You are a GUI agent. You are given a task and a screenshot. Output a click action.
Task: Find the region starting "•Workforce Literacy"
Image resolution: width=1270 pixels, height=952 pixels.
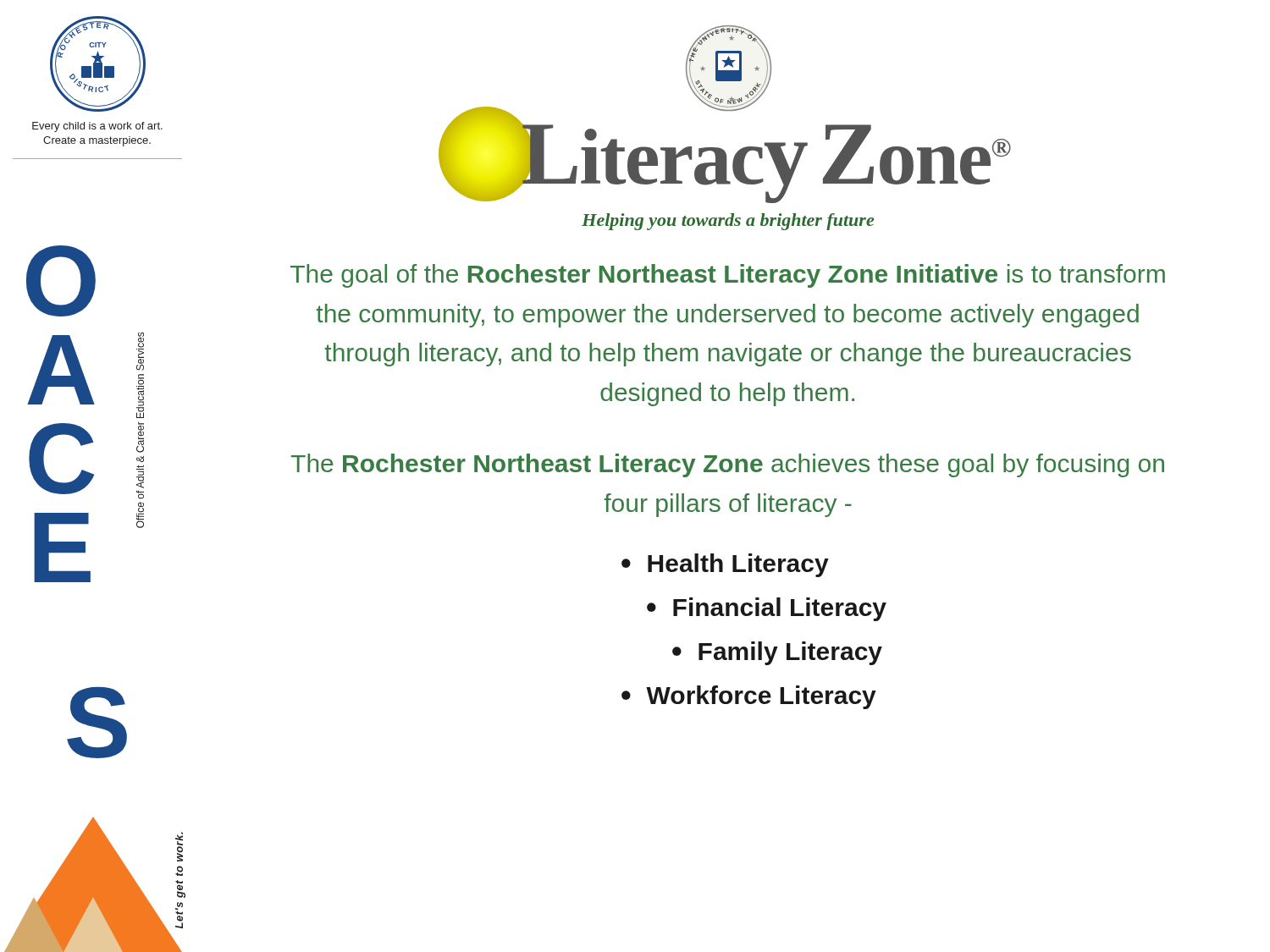pyautogui.click(x=748, y=695)
